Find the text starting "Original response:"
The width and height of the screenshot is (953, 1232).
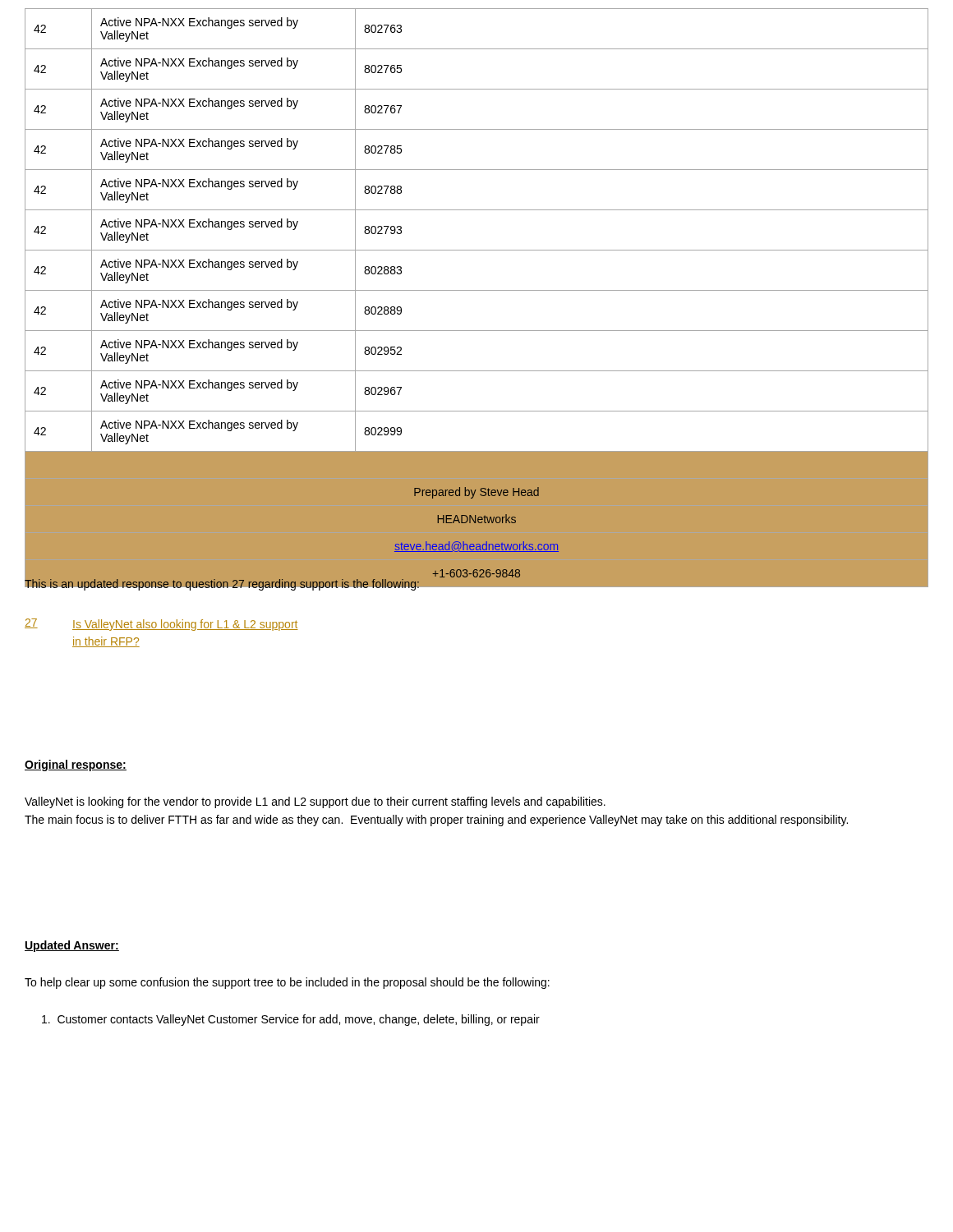pos(76,765)
